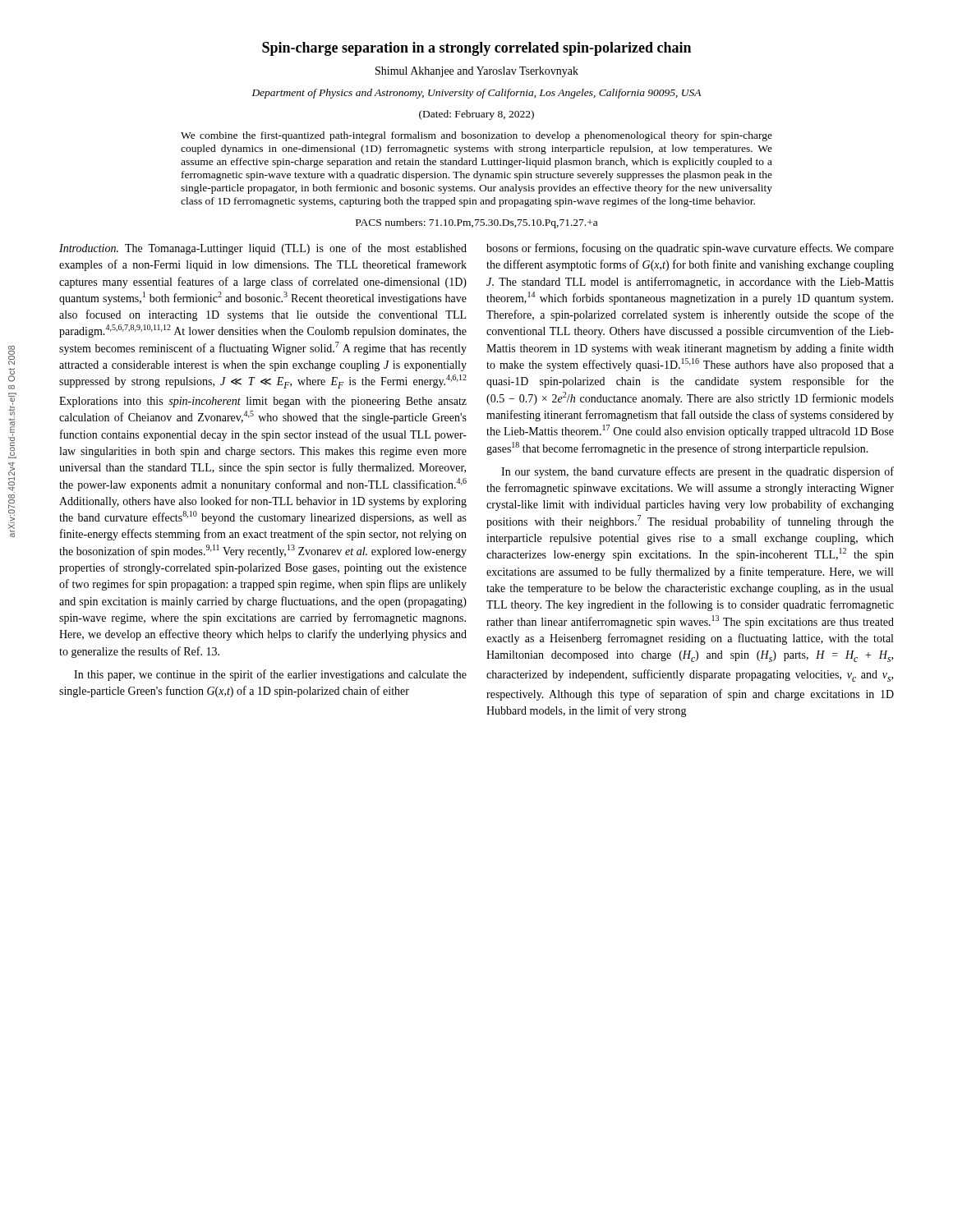Locate the text that says "(Dated: February 8, 2022)"
Viewport: 953px width, 1232px height.
click(476, 114)
